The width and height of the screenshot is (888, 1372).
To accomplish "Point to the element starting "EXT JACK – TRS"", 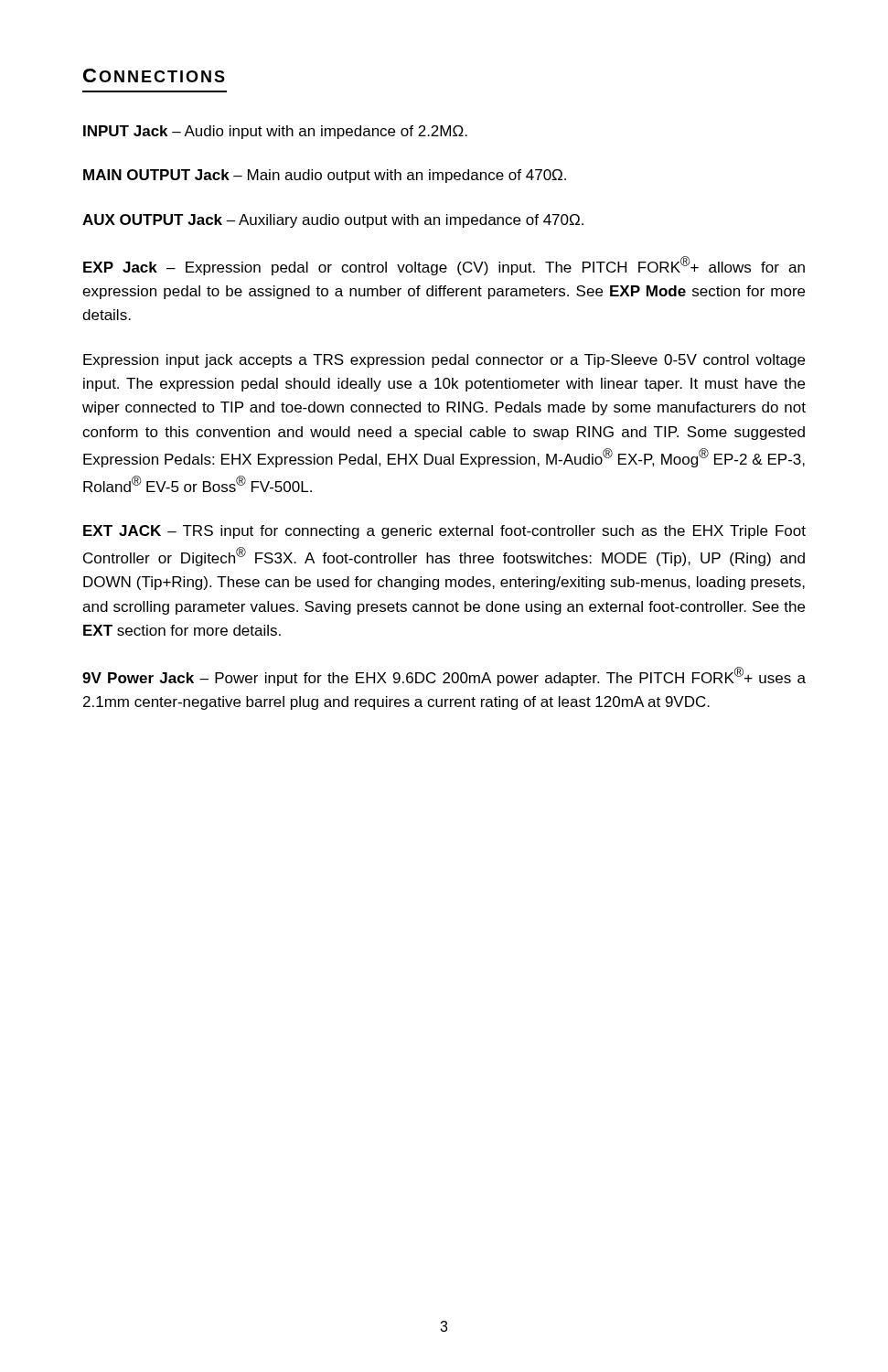I will [444, 581].
